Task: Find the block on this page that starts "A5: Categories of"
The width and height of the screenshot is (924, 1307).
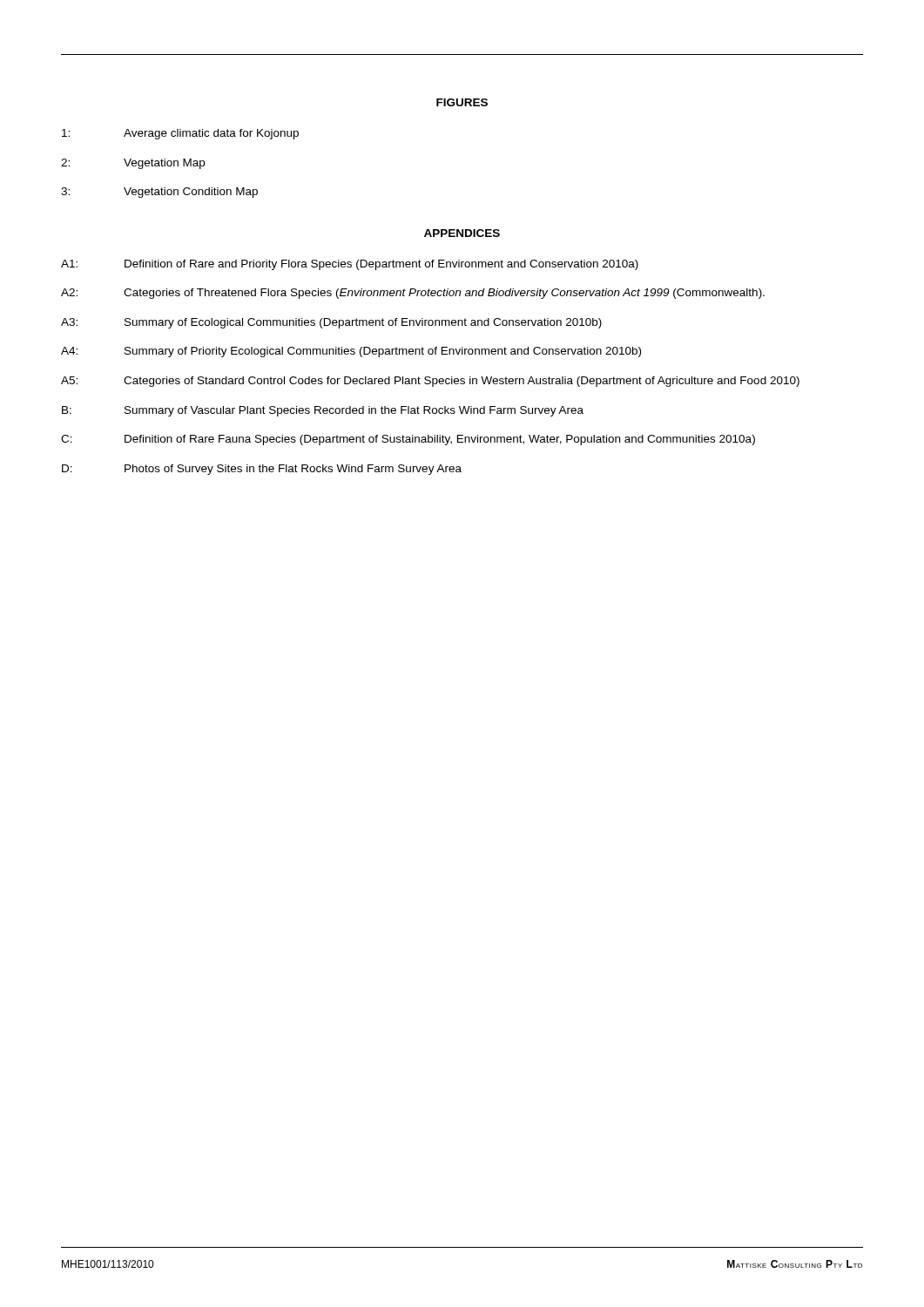Action: [x=462, y=381]
